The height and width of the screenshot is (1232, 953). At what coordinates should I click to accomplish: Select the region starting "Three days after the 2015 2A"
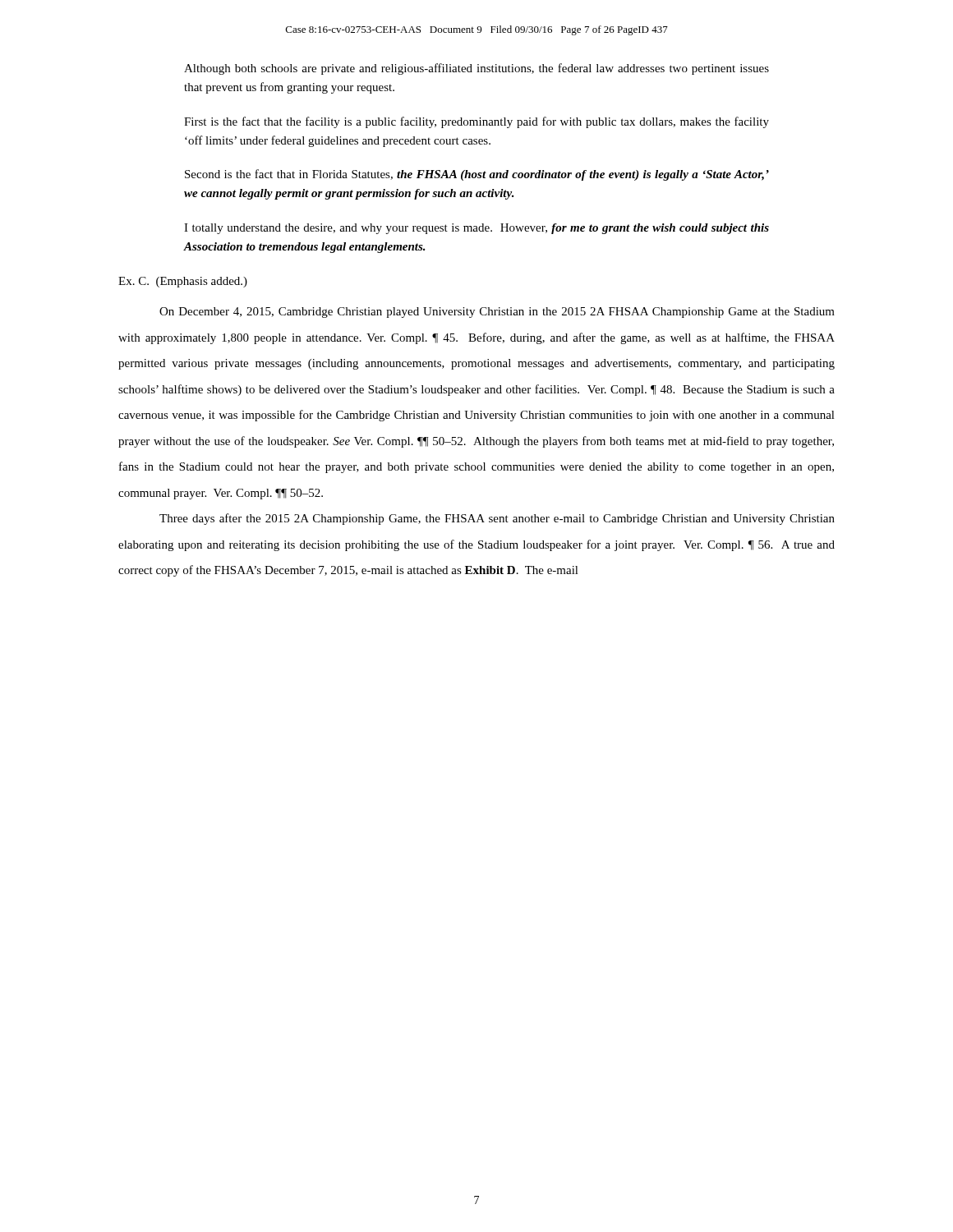click(x=476, y=544)
